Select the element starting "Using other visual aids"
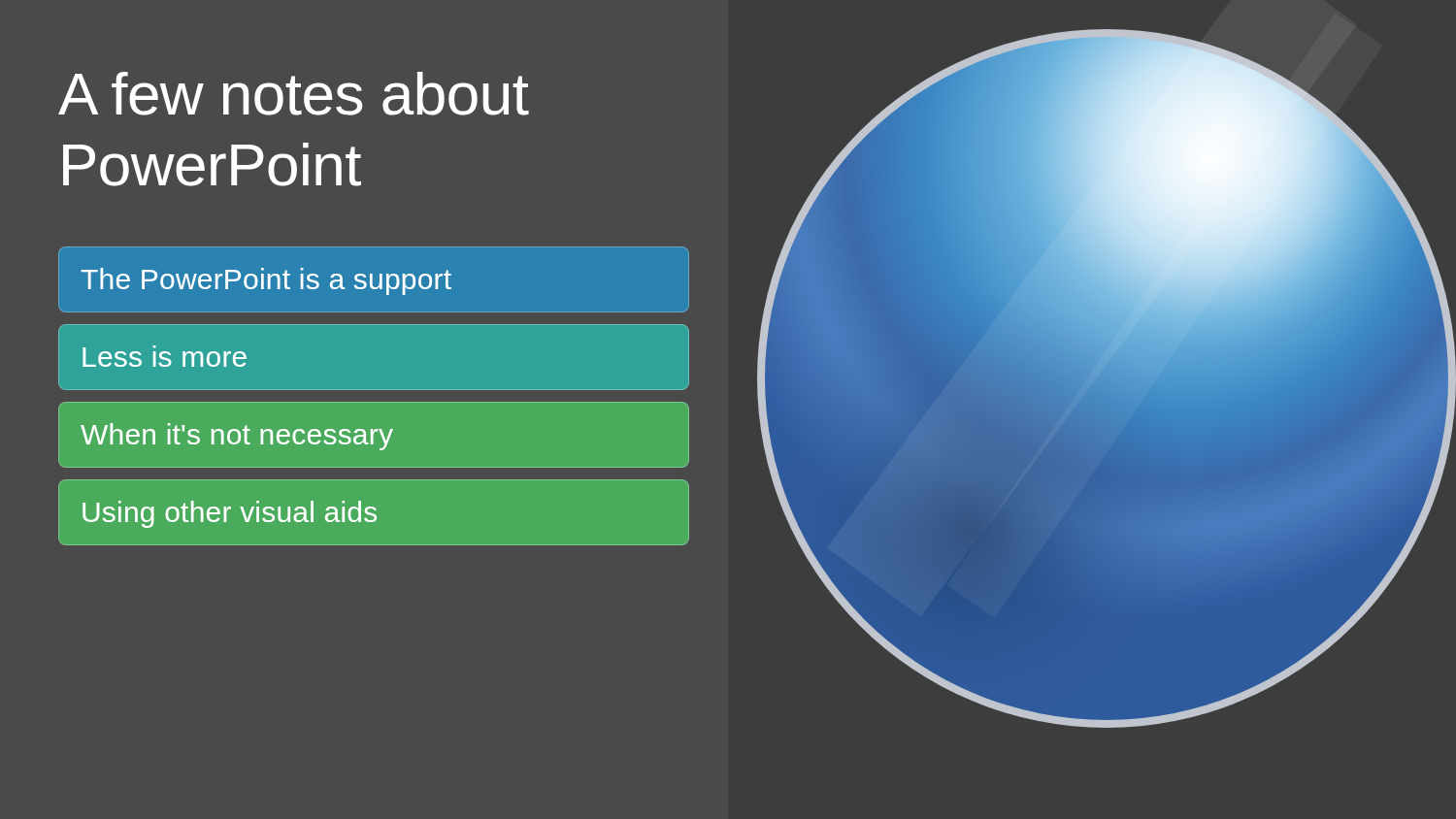Screen dimensions: 819x1456 (x=229, y=512)
